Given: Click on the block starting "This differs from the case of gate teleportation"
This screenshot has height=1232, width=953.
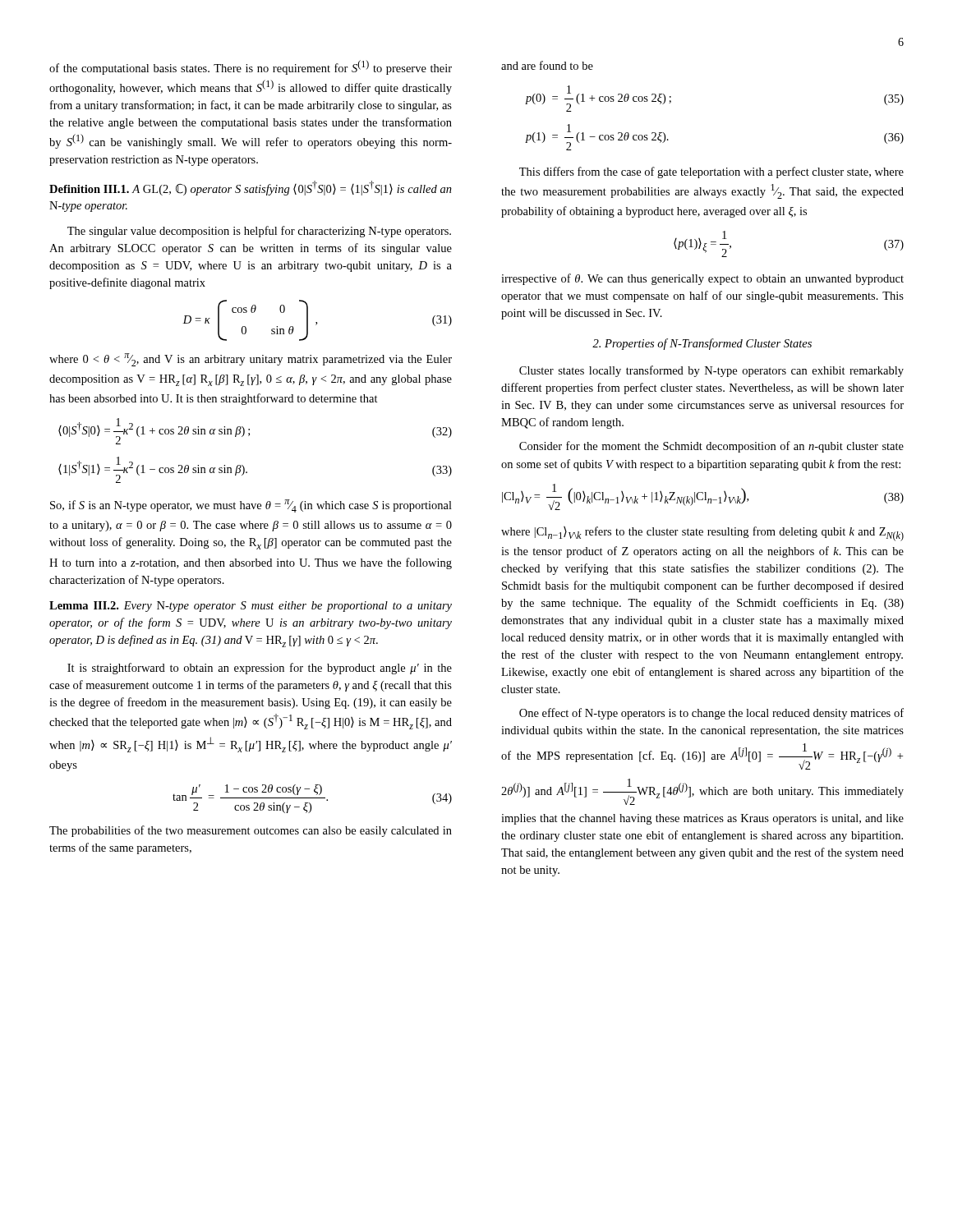Looking at the screenshot, I should coord(702,192).
